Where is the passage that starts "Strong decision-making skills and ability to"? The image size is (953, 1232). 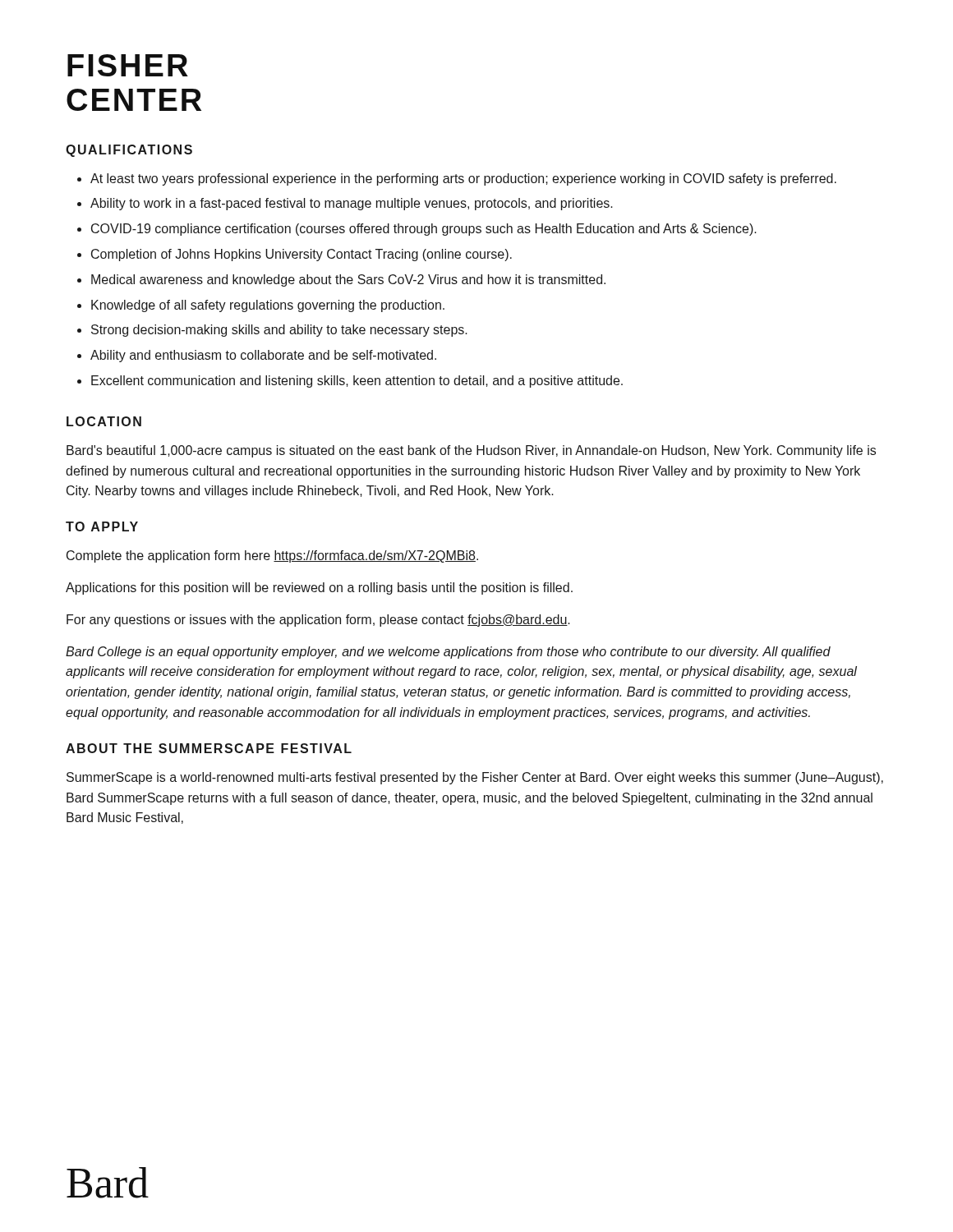coord(279,330)
